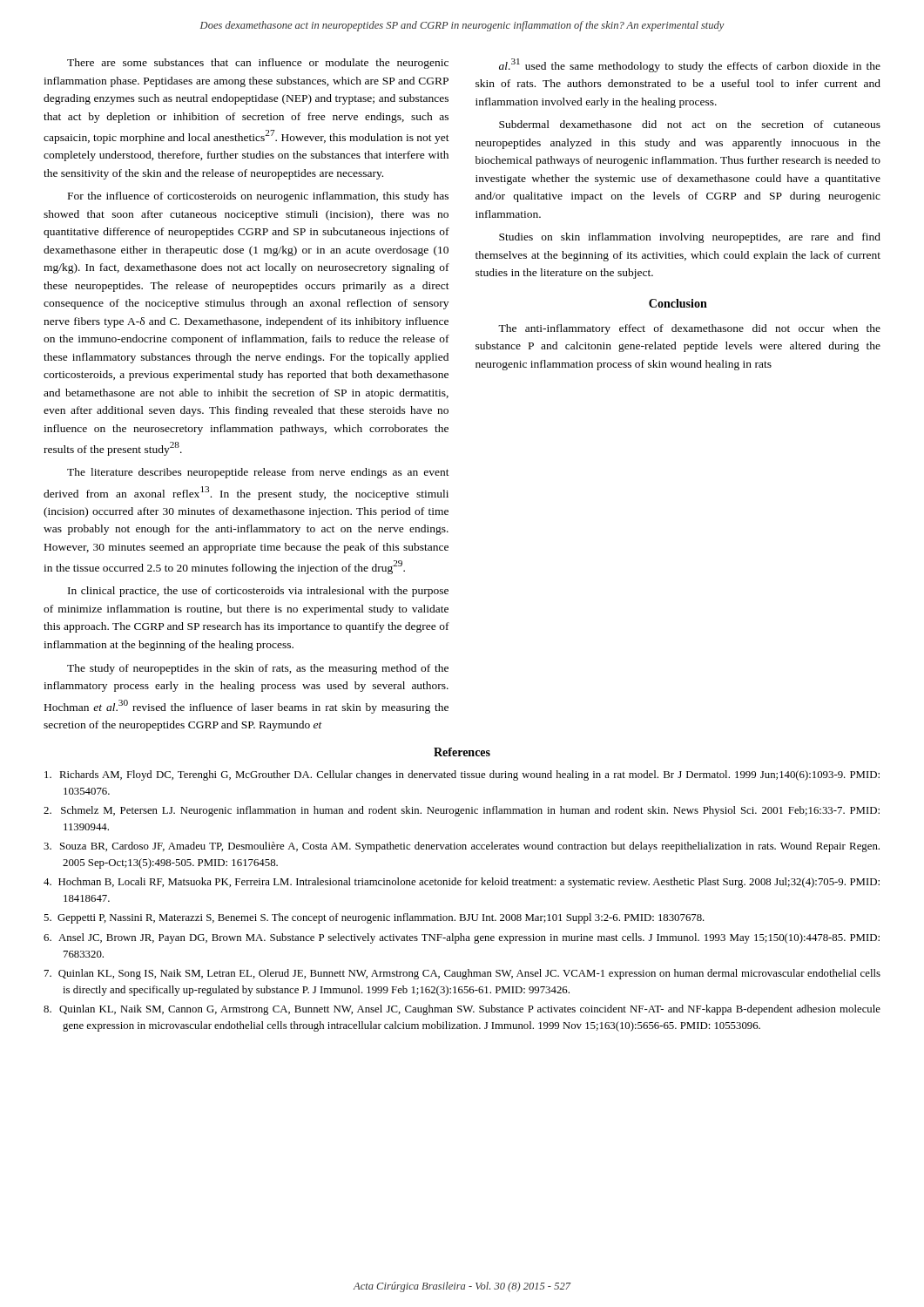Click on the block starting "There are some substances that"
The image size is (924, 1307).
[246, 394]
